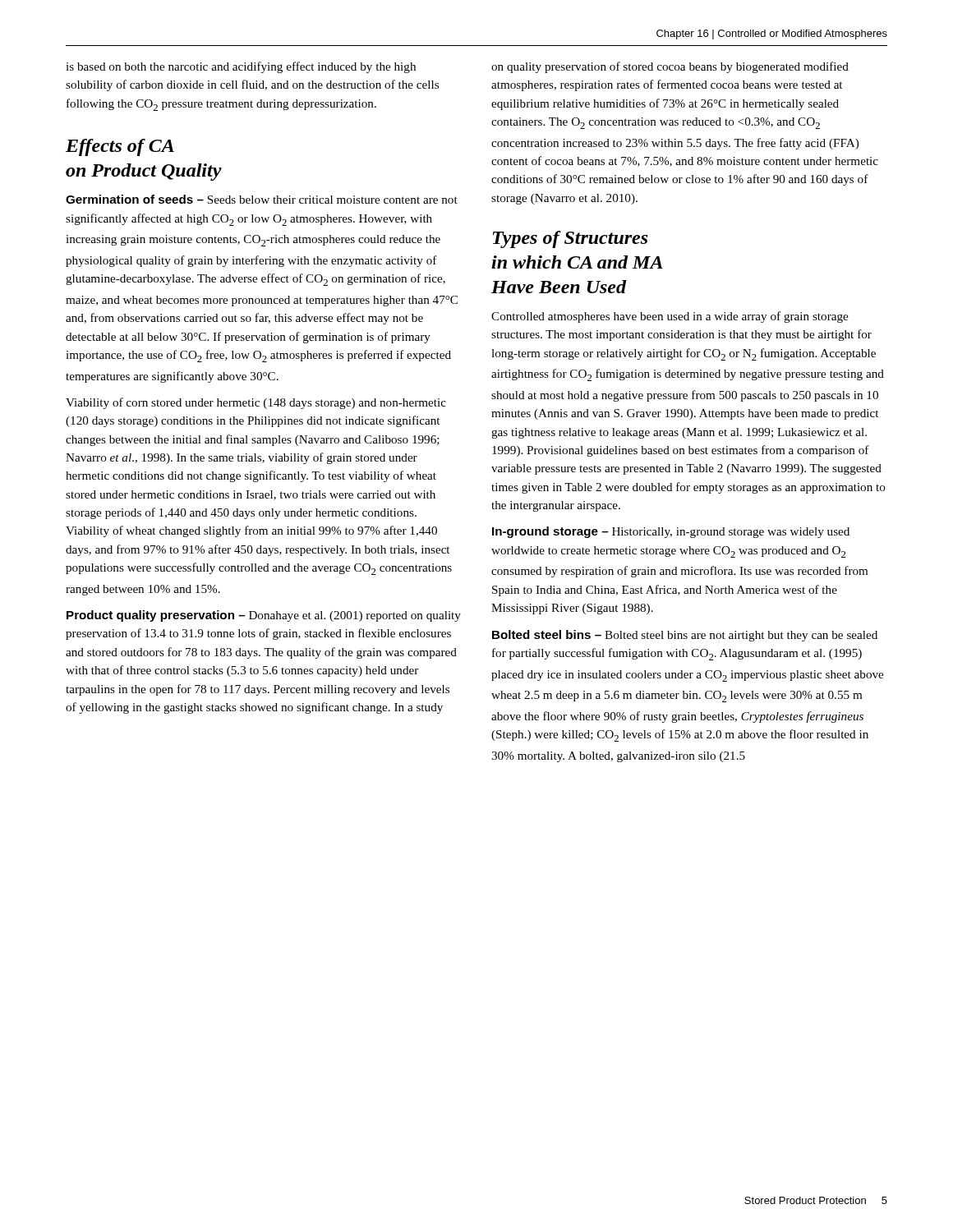953x1232 pixels.
Task: Point to the block beginning "Controlled atmospheres have been used"
Action: (x=689, y=411)
